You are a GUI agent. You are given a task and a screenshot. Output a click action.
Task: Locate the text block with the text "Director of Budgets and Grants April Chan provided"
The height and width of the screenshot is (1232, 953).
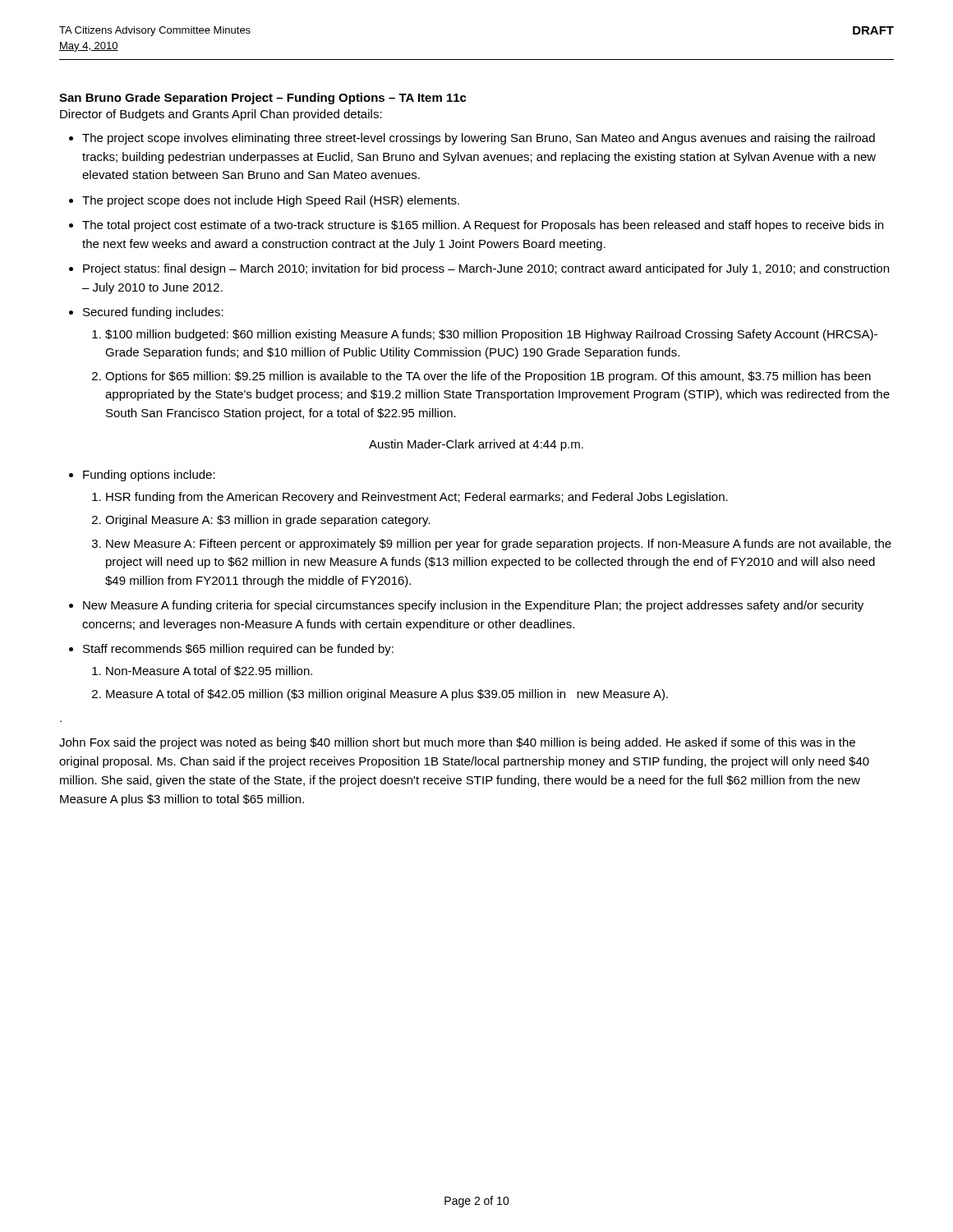click(x=221, y=114)
